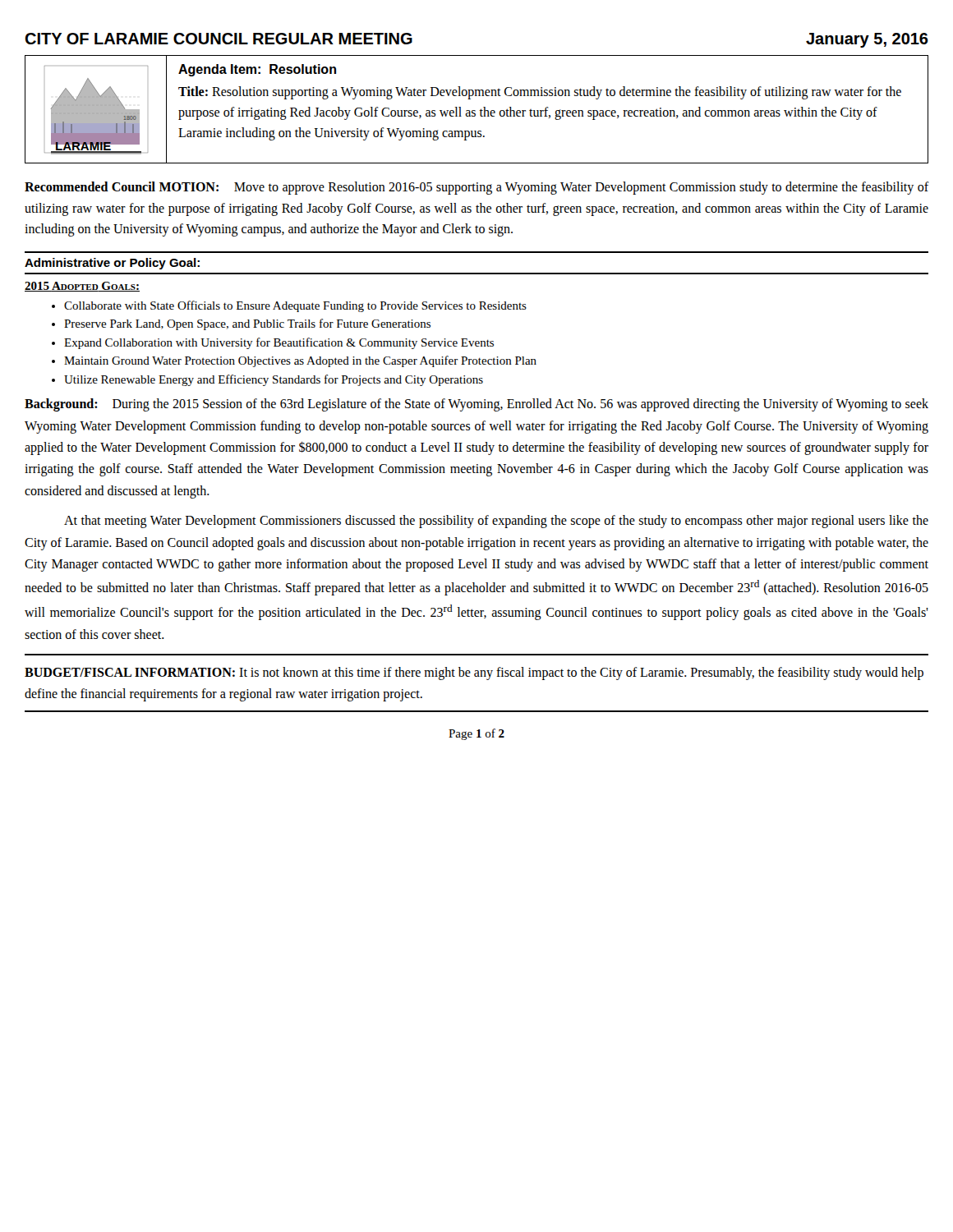The height and width of the screenshot is (1232, 953).
Task: Click on the block starting "2015 Adopted Goals:"
Action: click(x=82, y=286)
